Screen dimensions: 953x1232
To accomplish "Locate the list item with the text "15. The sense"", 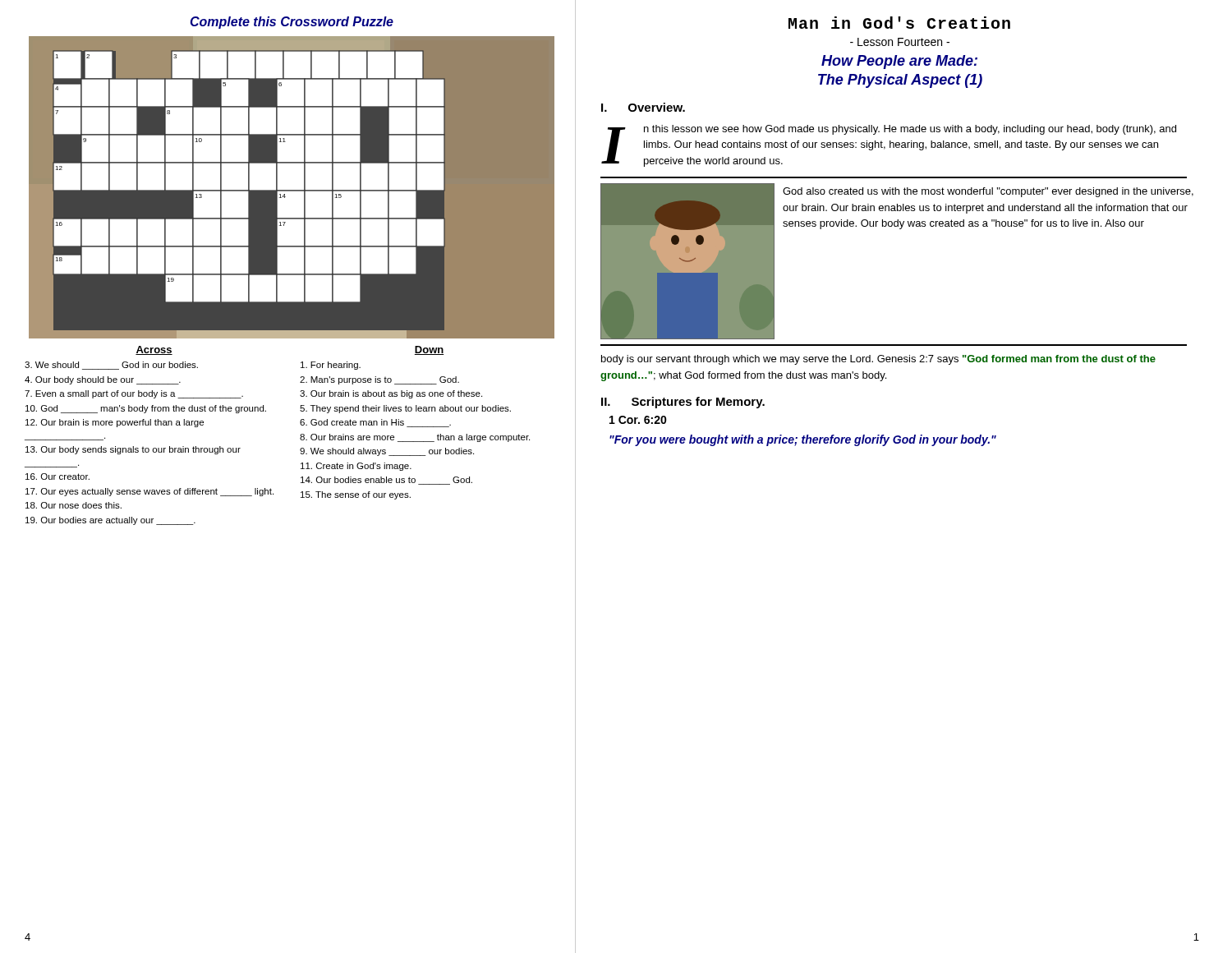I will coord(356,494).
